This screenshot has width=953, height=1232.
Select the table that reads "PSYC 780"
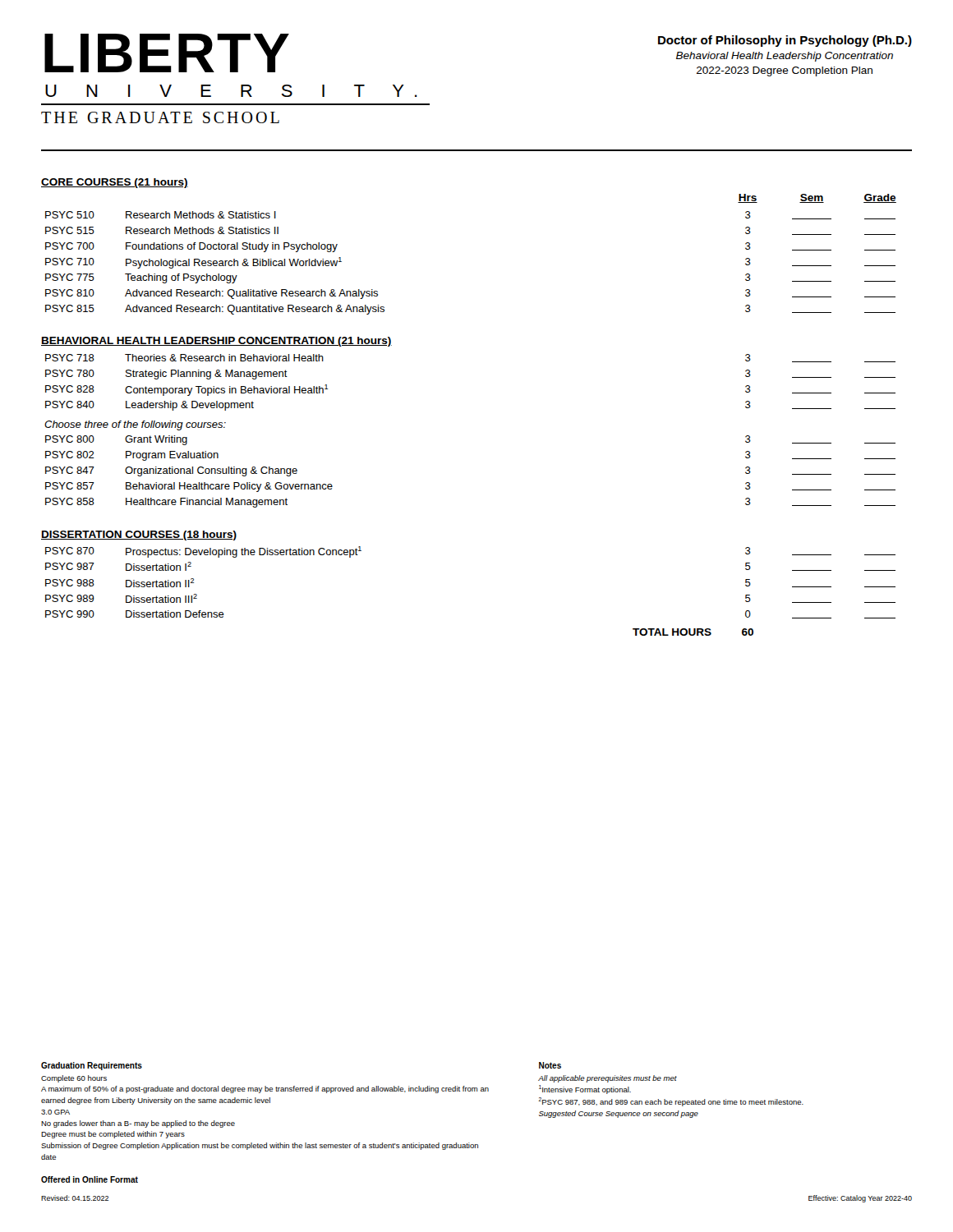(x=476, y=381)
